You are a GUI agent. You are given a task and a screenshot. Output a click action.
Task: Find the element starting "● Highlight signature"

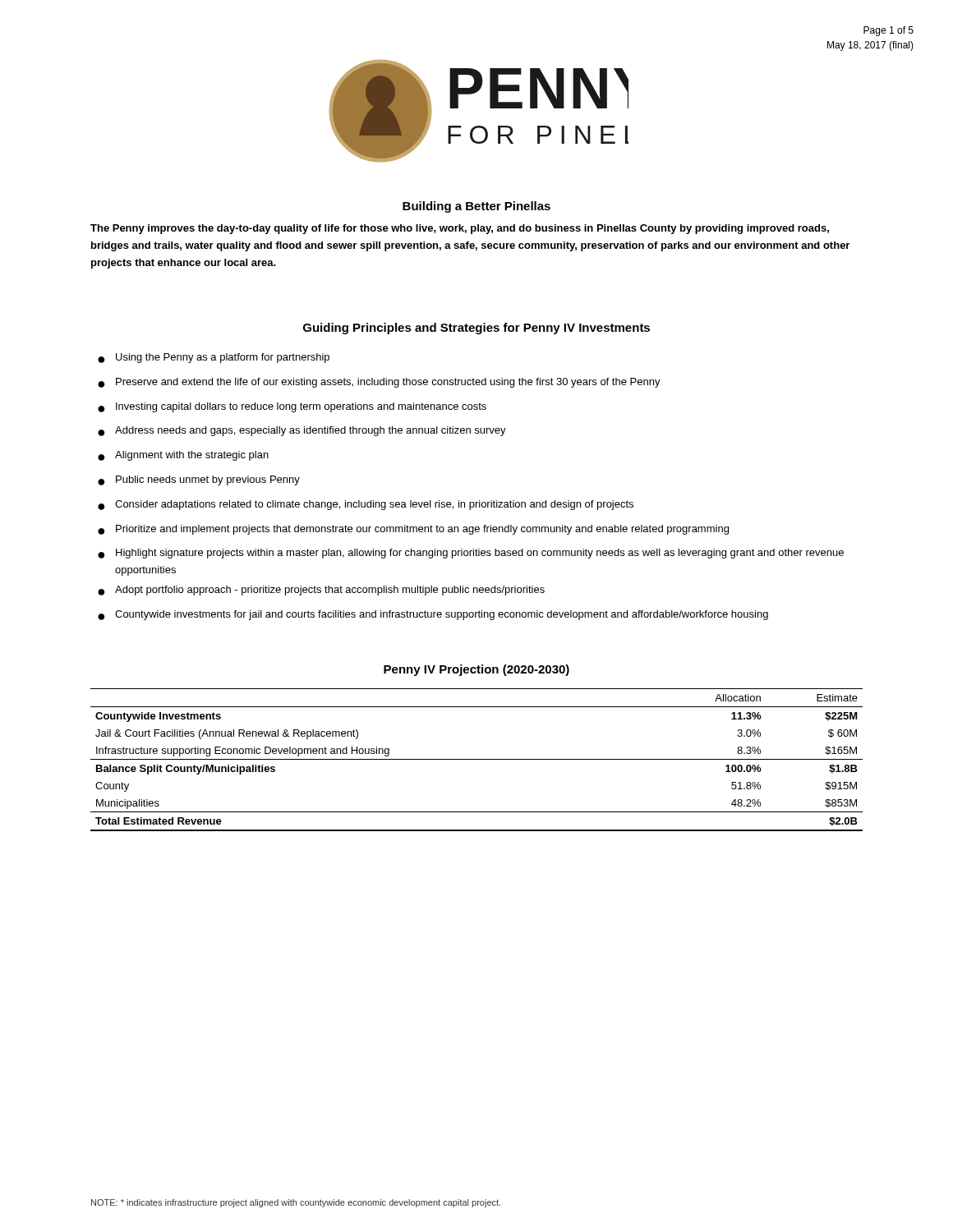point(488,562)
